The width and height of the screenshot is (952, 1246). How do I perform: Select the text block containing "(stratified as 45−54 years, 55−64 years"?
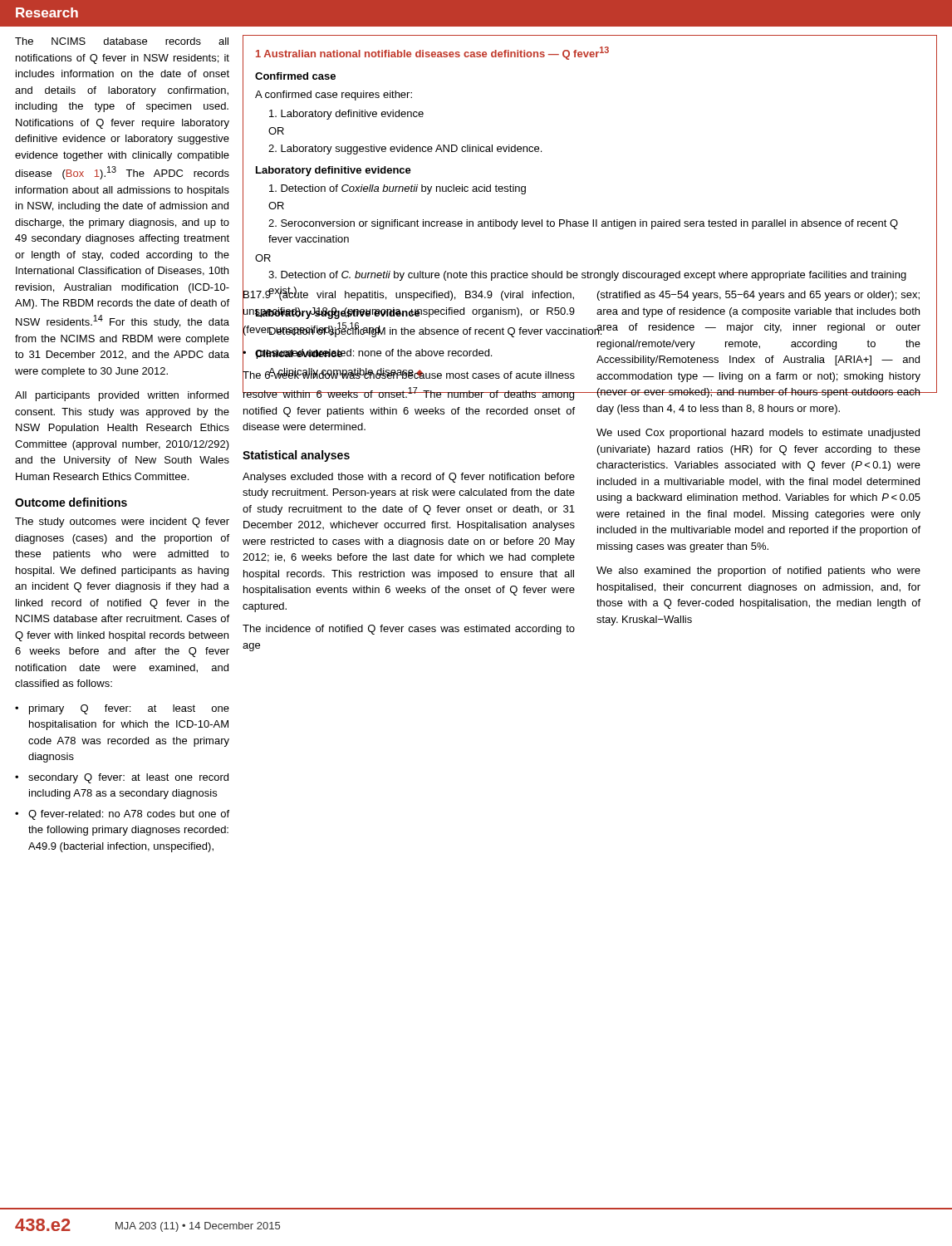[758, 351]
